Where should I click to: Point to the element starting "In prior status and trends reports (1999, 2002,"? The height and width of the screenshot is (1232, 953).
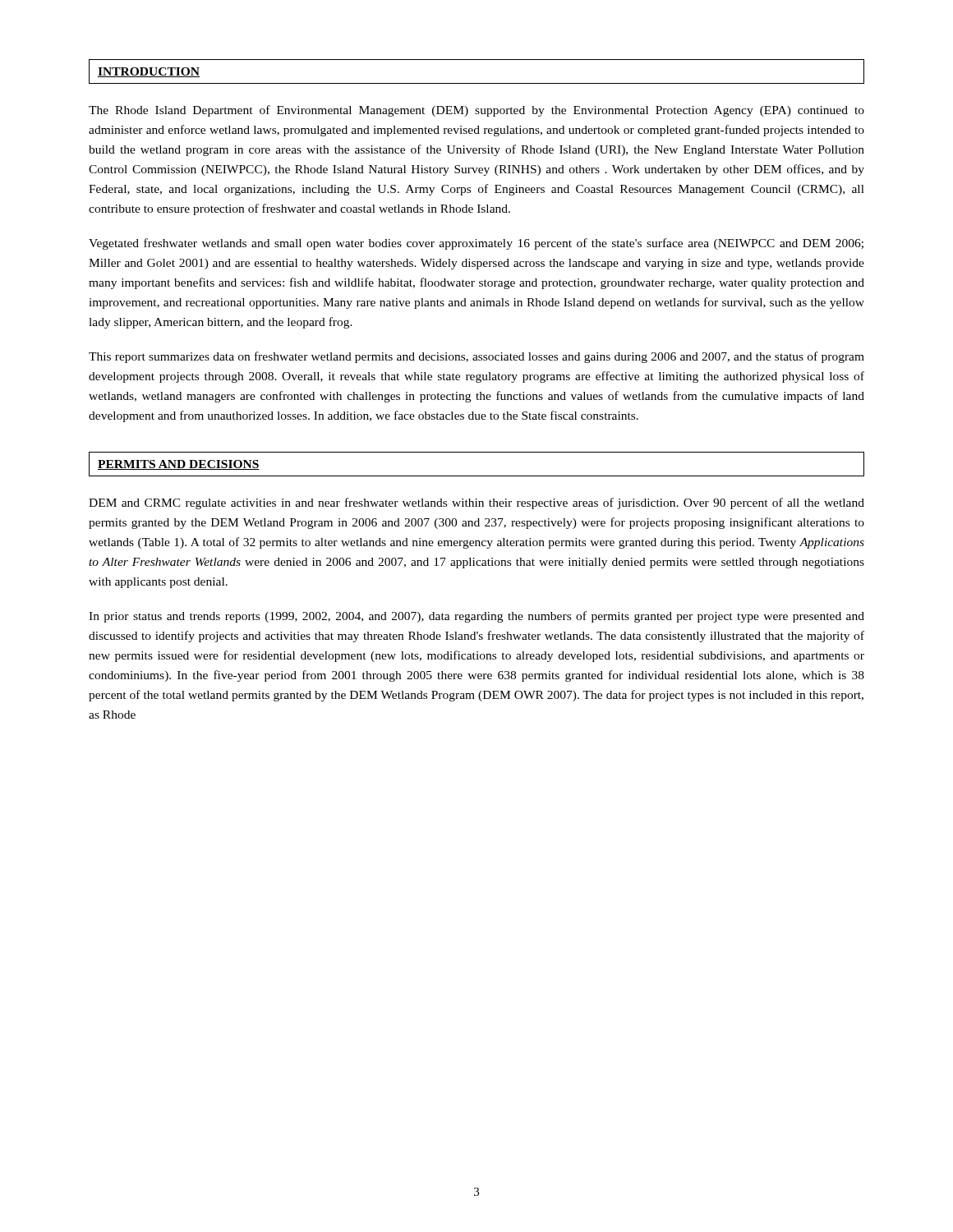(x=476, y=665)
